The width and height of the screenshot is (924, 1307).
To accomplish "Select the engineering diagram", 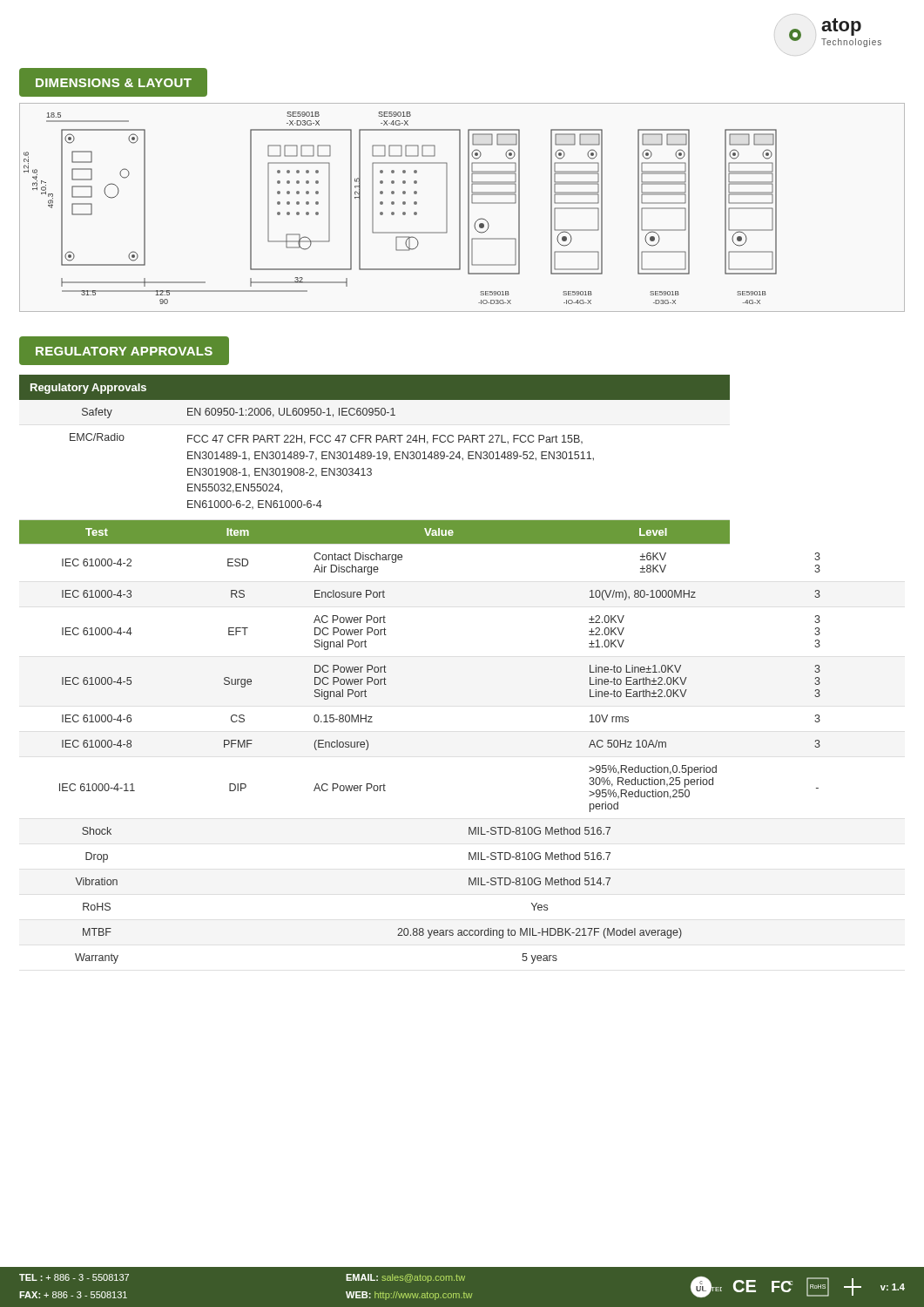I will pyautogui.click(x=462, y=207).
